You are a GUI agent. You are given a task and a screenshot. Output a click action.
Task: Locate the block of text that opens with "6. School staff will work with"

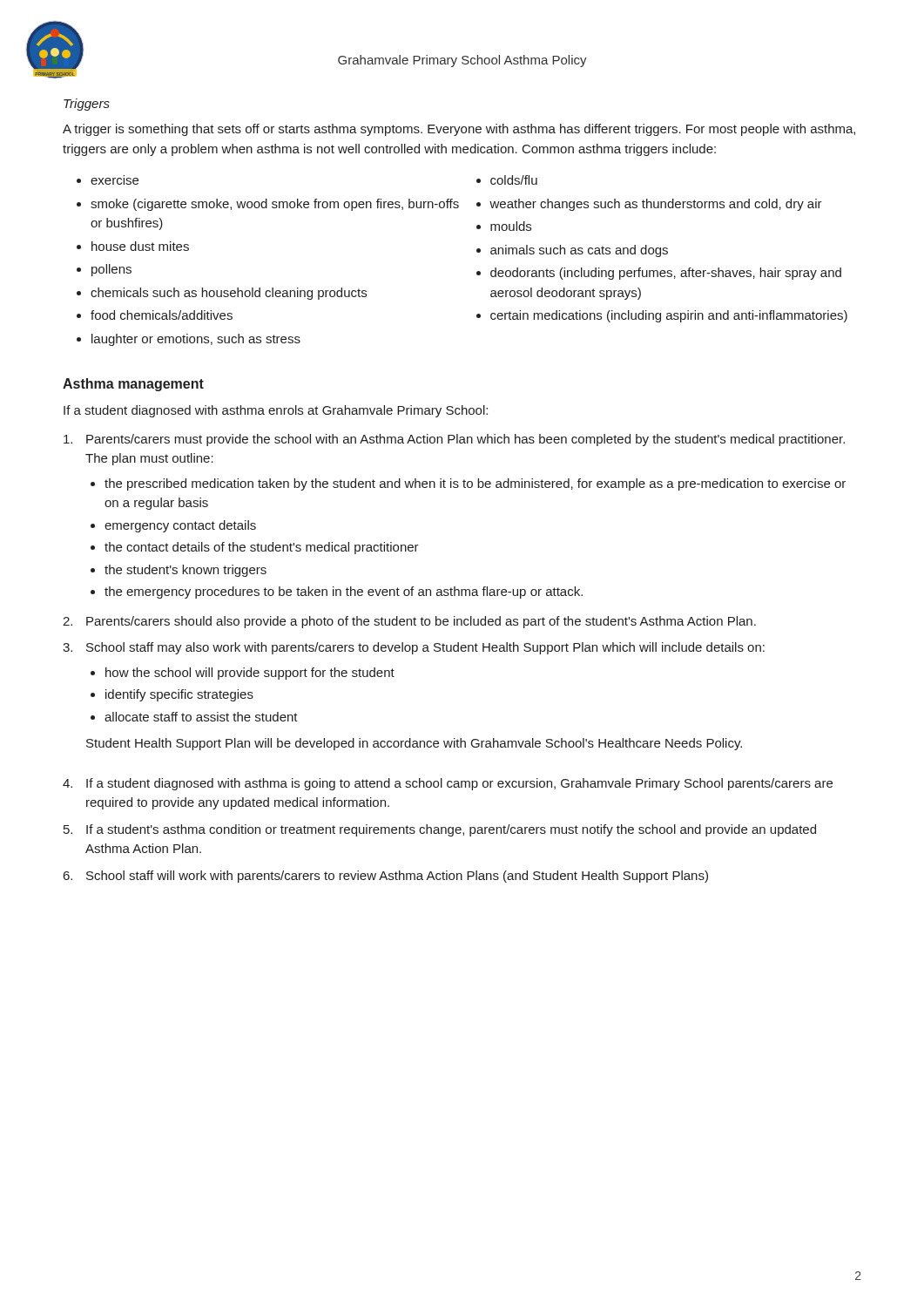pyautogui.click(x=462, y=875)
